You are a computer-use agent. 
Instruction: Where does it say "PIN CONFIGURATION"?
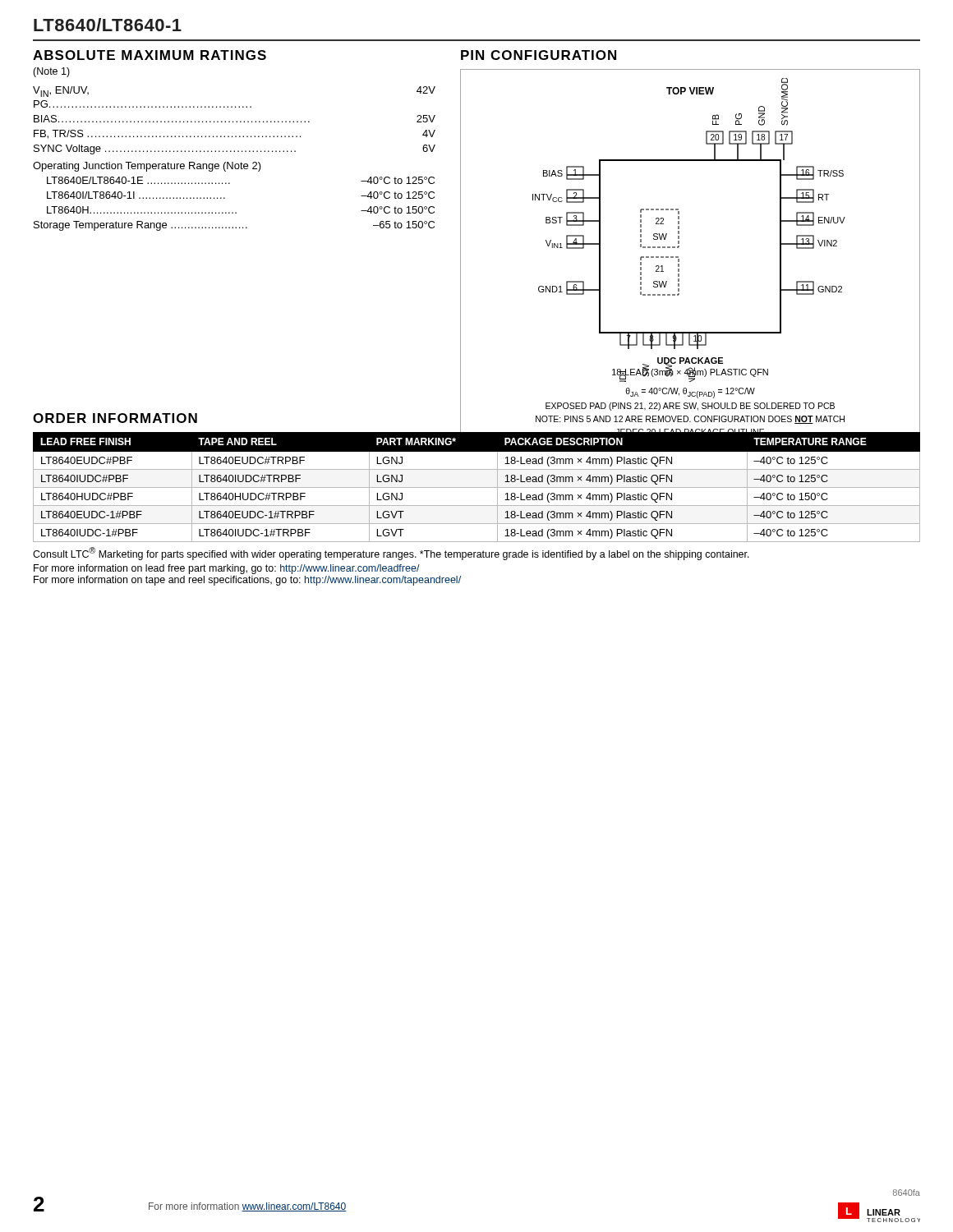[539, 55]
